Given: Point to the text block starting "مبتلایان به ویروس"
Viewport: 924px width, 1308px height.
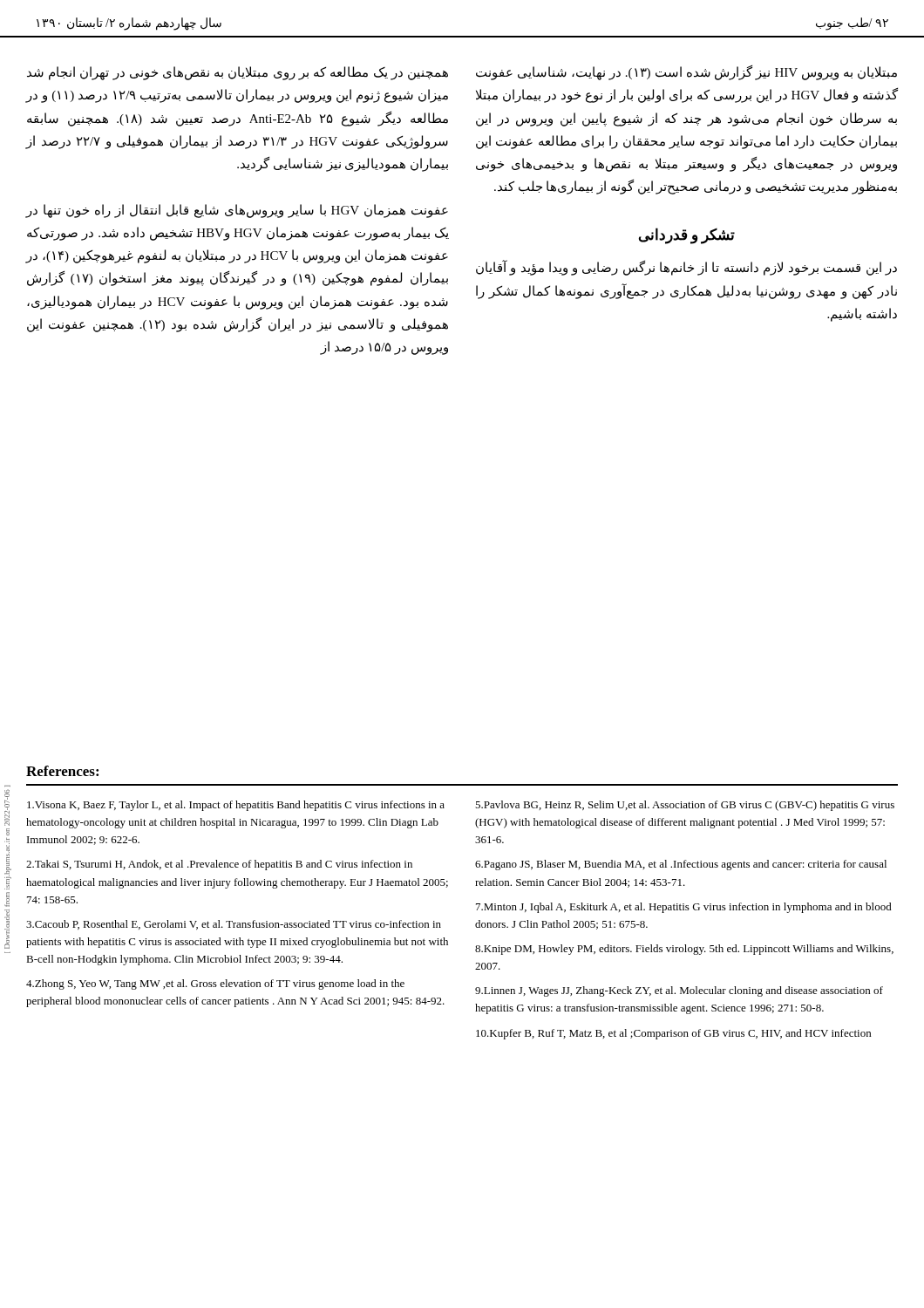Looking at the screenshot, I should point(686,130).
